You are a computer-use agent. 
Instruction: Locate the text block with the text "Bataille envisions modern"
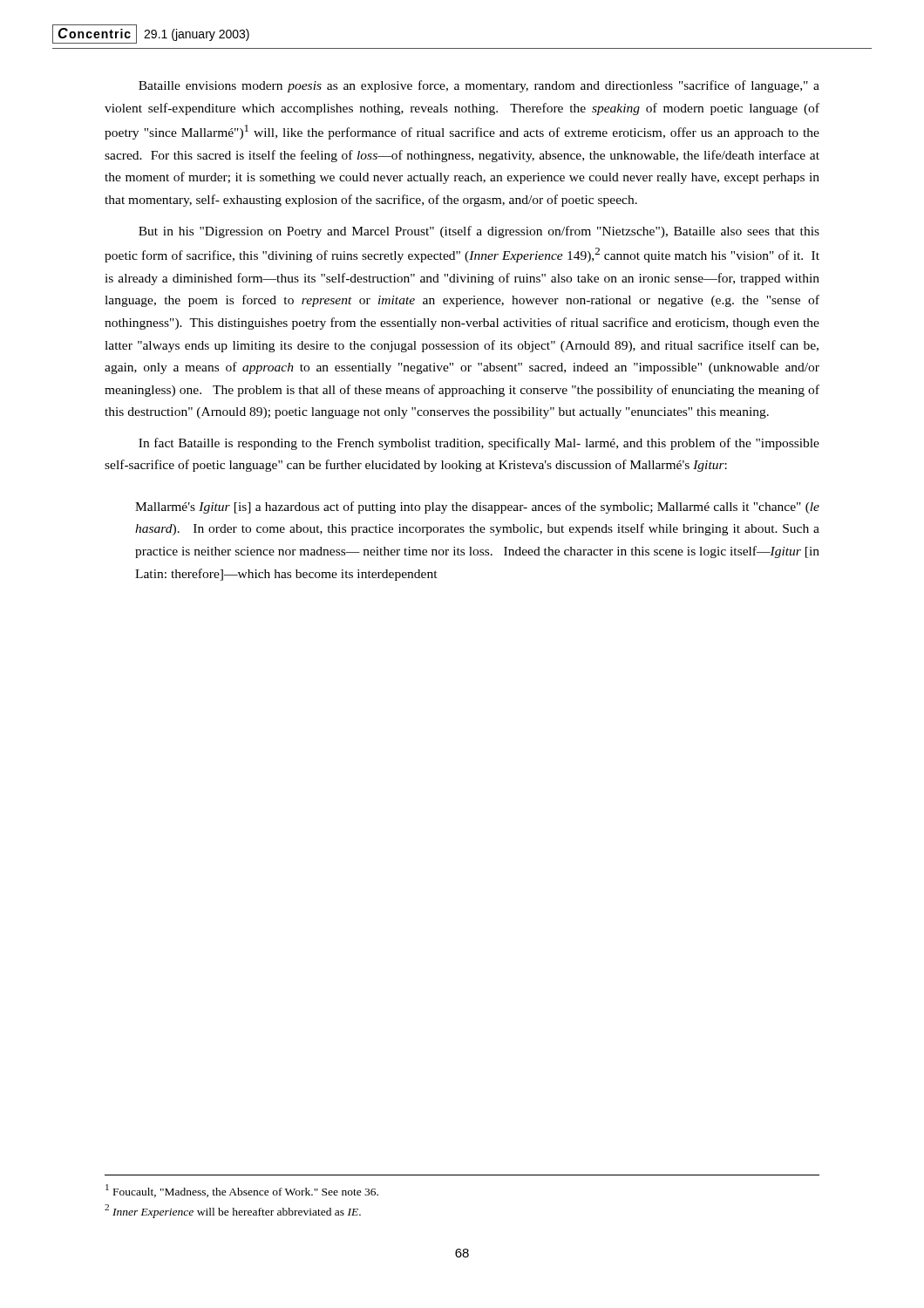tap(462, 275)
